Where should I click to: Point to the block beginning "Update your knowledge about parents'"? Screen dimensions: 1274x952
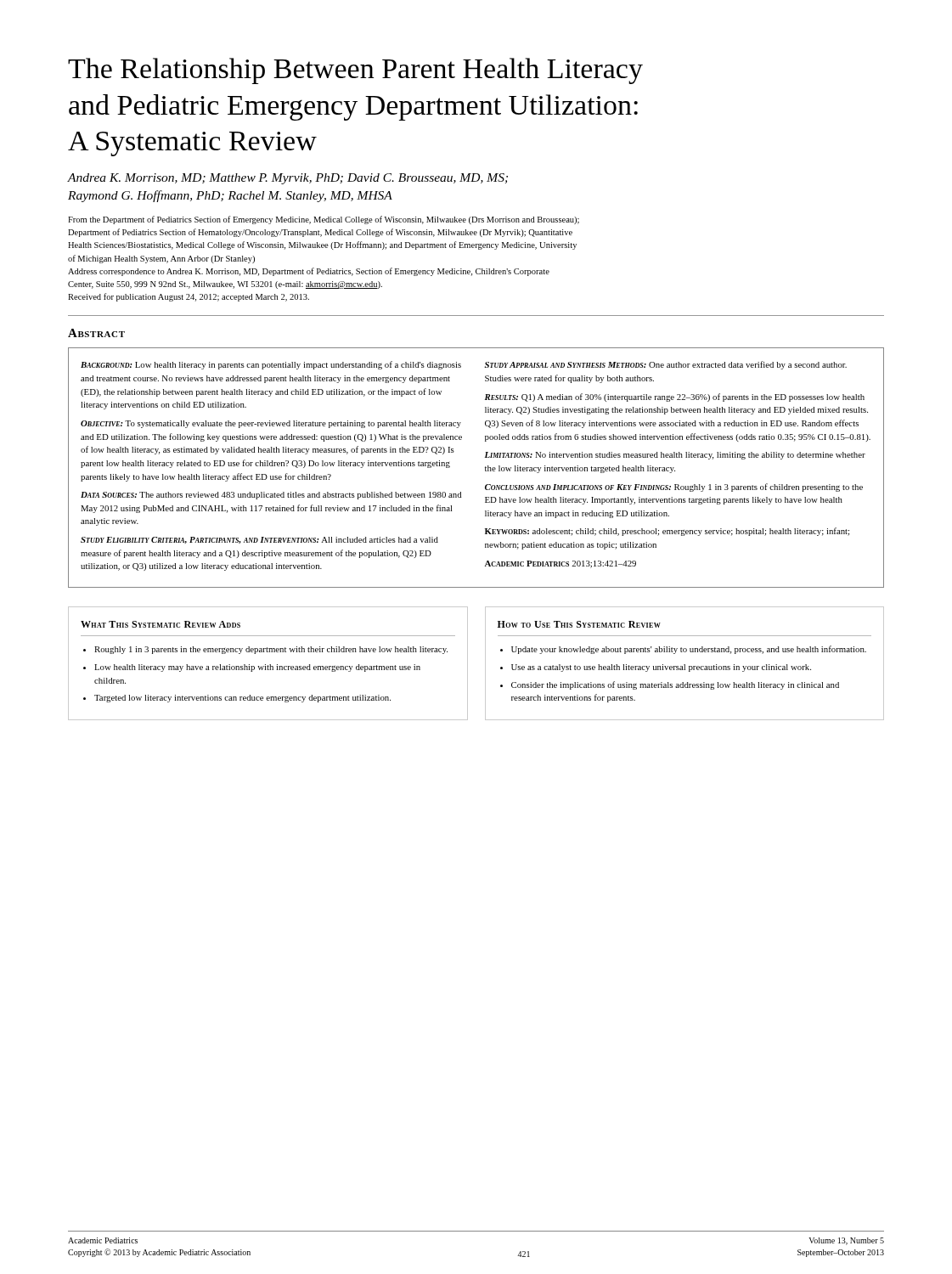pyautogui.click(x=689, y=649)
